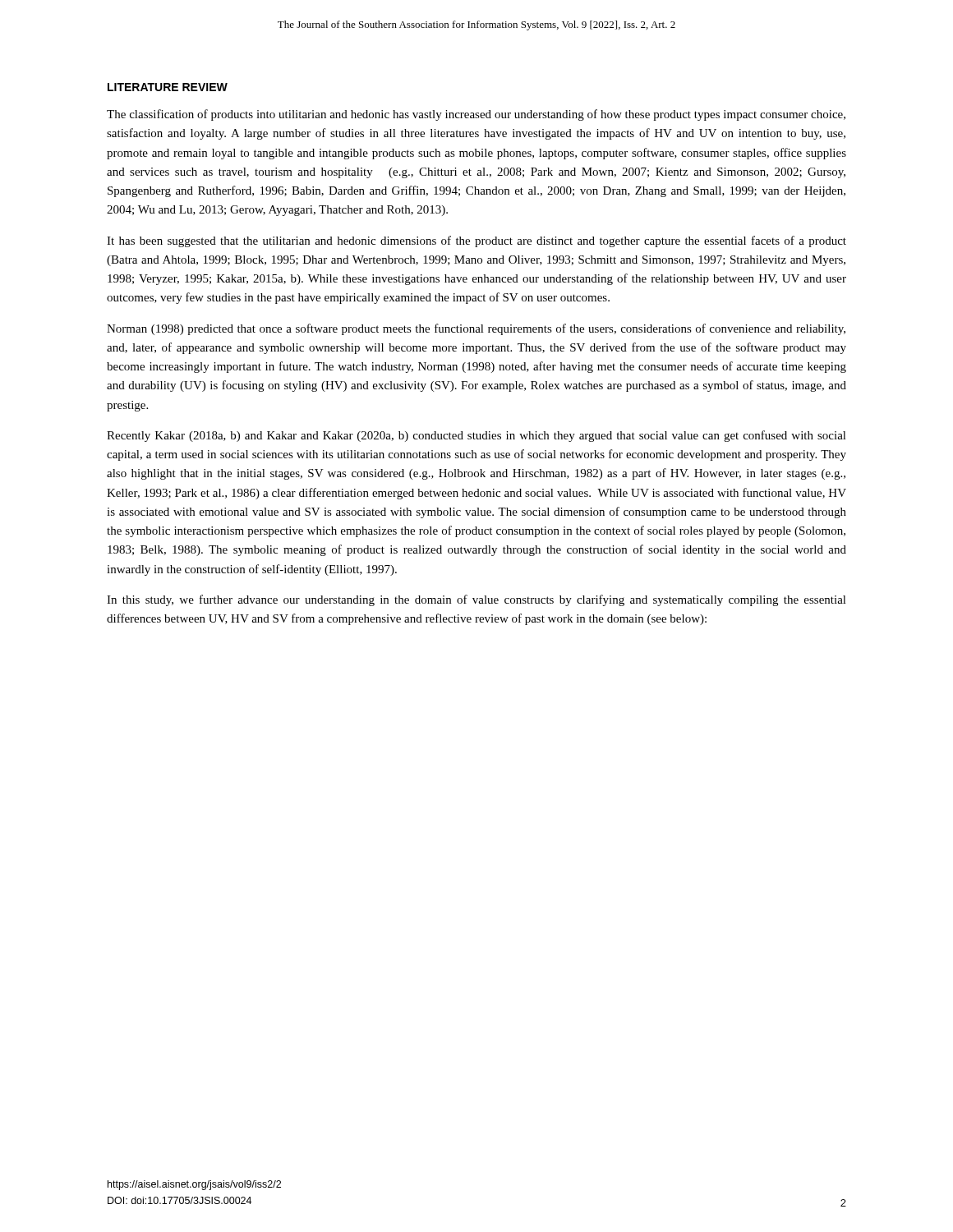This screenshot has height=1232, width=953.
Task: Click the passage that begins "Recently Kakar (2018a, b) and Kakar and Kakar"
Action: click(476, 502)
